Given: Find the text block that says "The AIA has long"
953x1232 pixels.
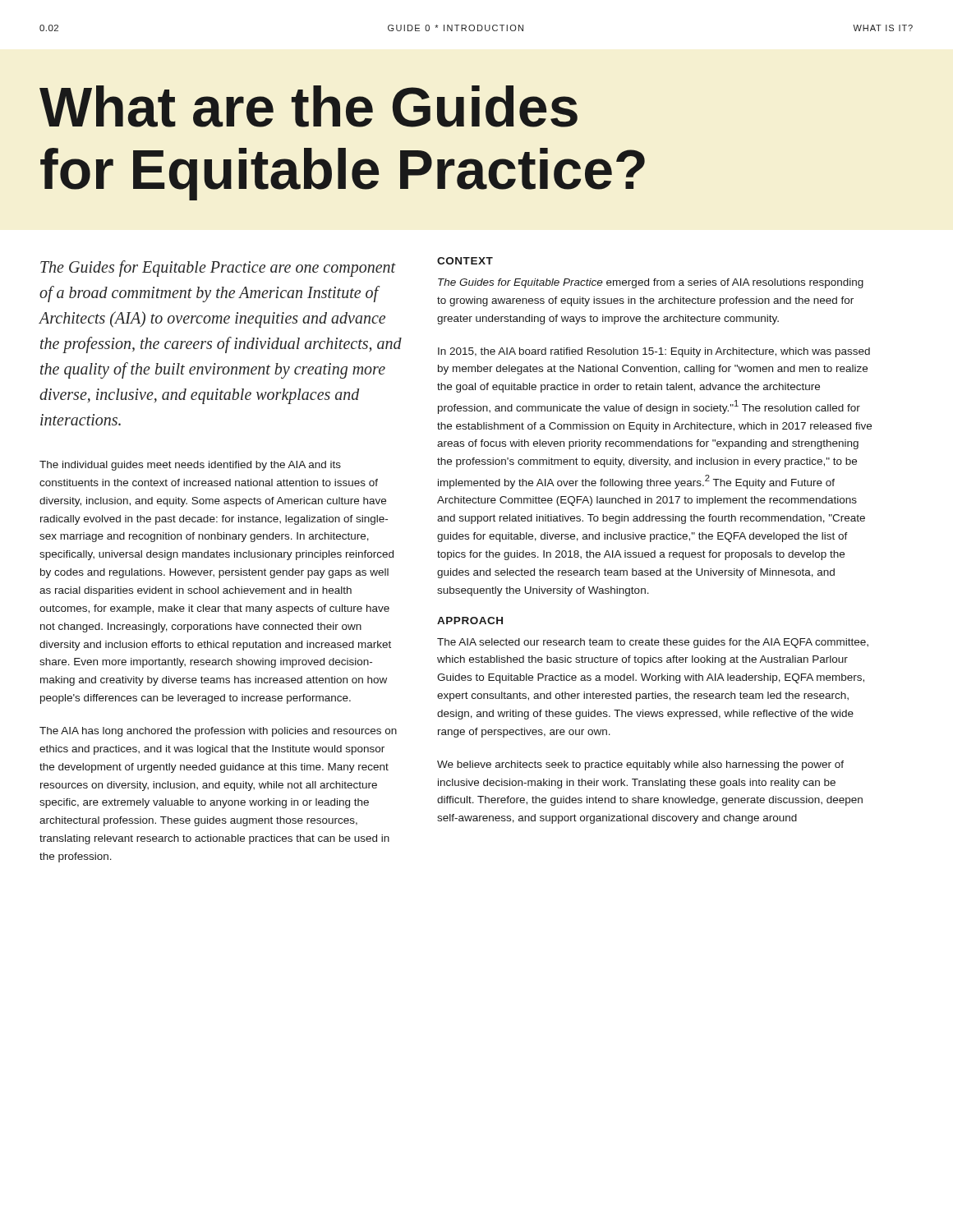Looking at the screenshot, I should click(218, 793).
